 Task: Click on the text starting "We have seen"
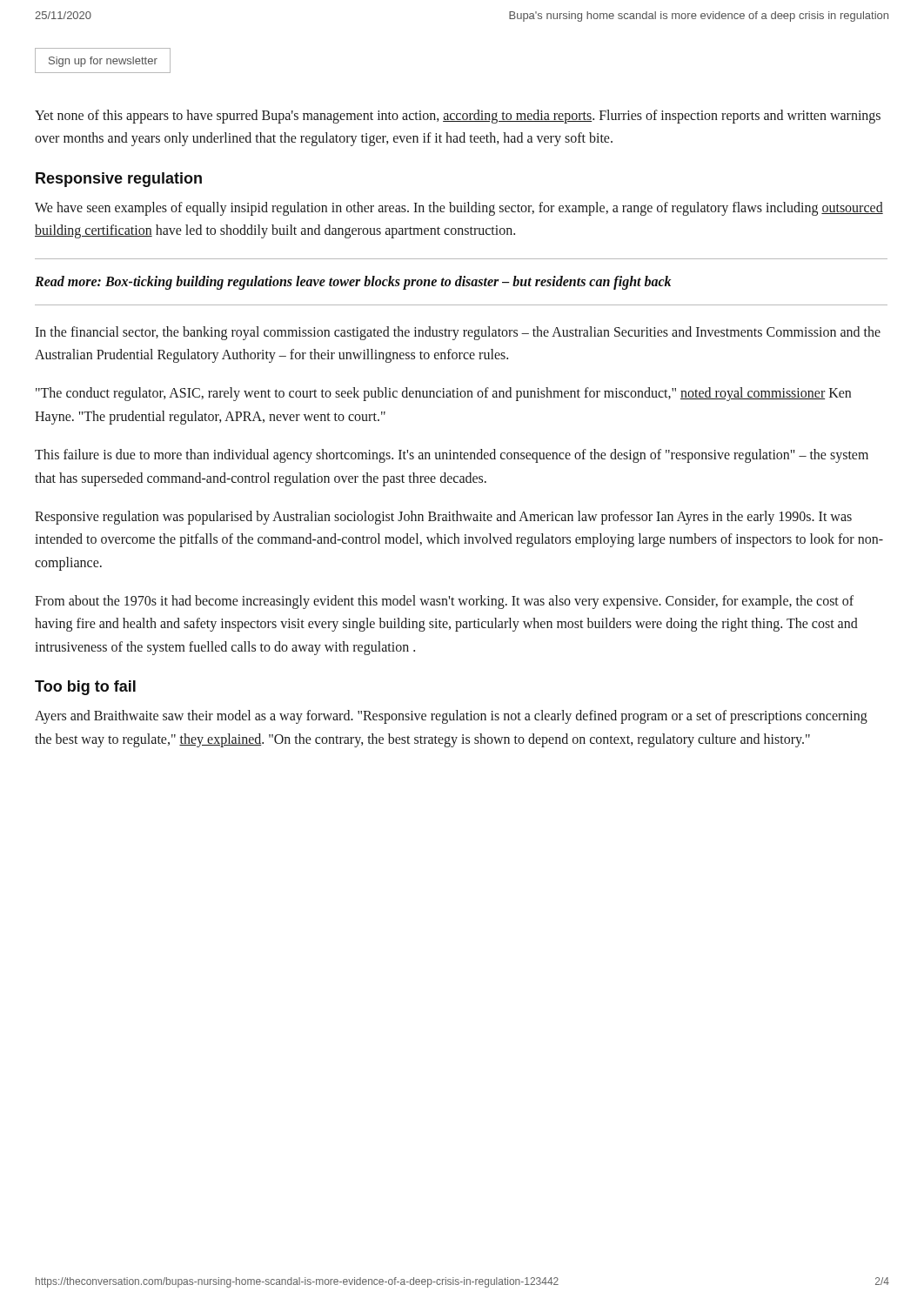tap(459, 219)
